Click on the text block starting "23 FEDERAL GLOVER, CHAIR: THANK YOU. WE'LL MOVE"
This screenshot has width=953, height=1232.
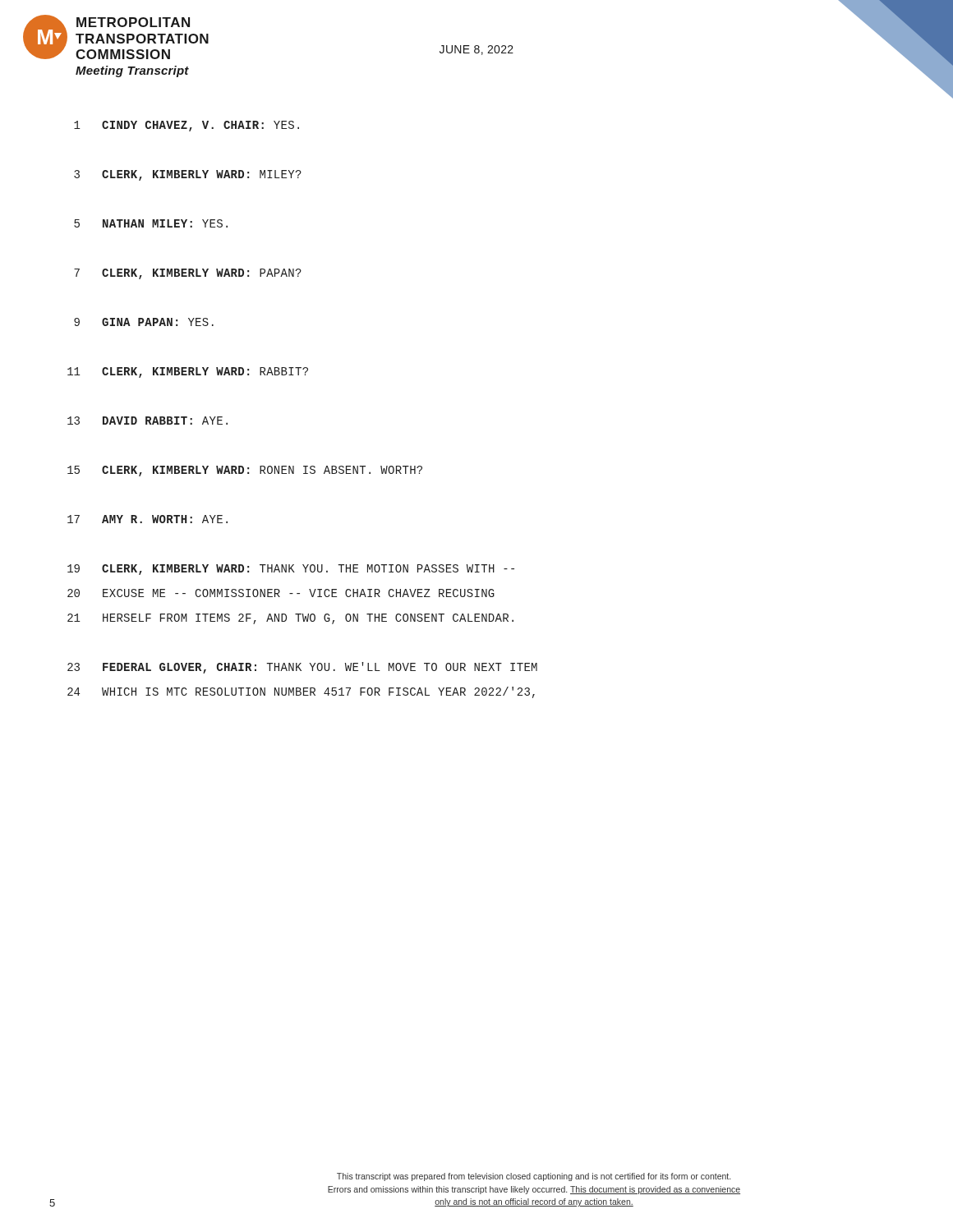point(294,668)
